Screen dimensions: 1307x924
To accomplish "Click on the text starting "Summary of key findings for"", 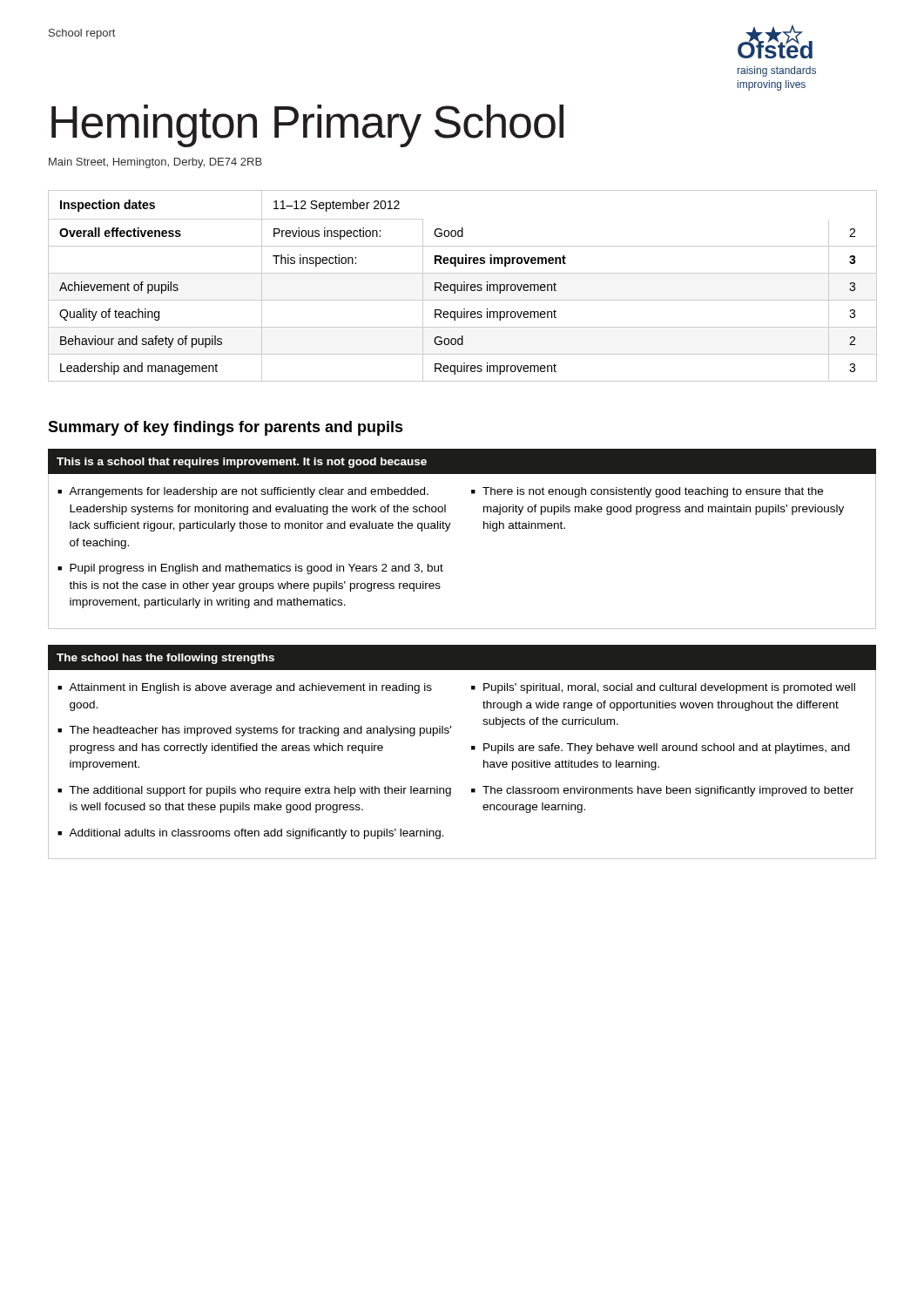I will pyautogui.click(x=226, y=427).
